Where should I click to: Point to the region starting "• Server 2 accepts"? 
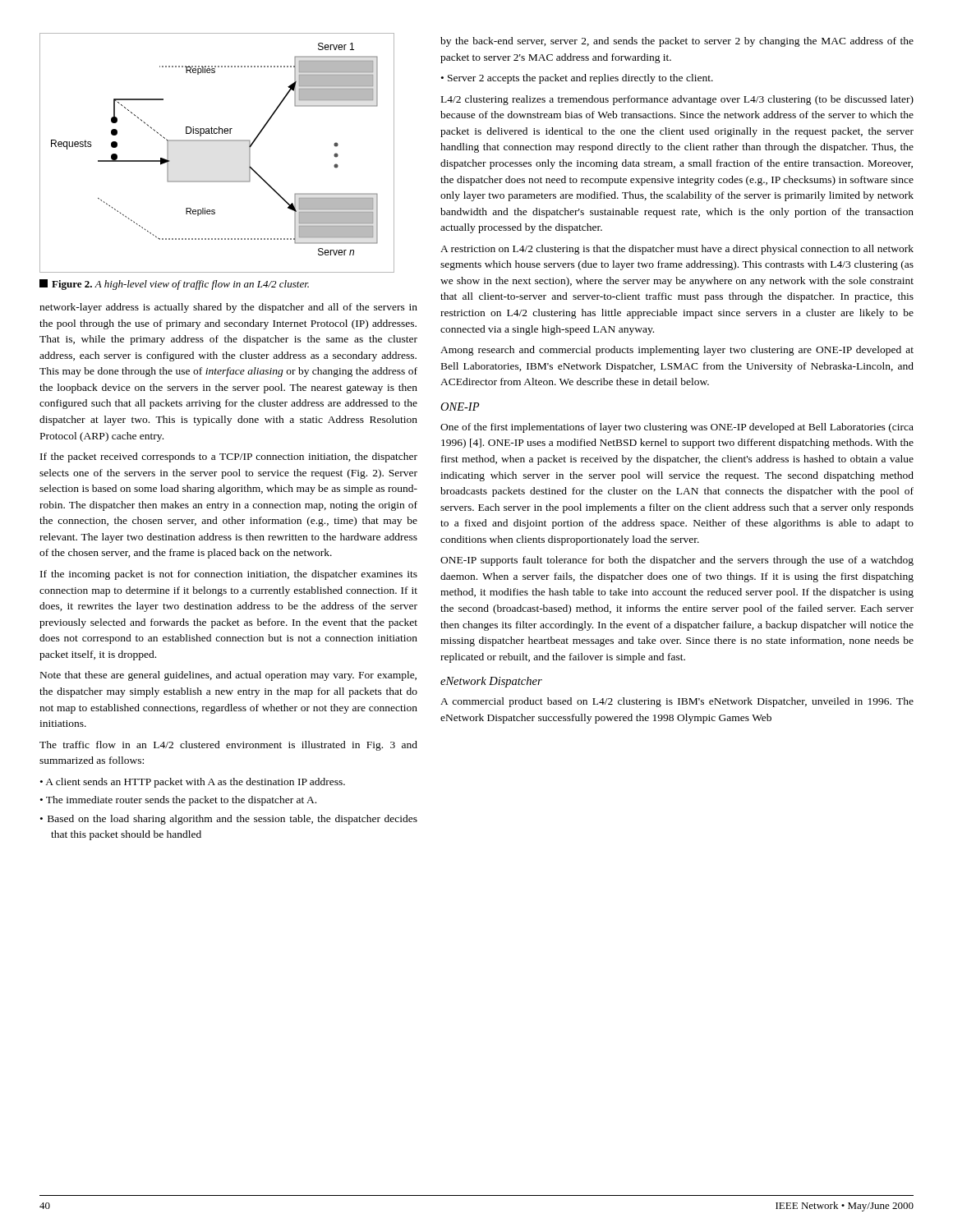(x=577, y=78)
